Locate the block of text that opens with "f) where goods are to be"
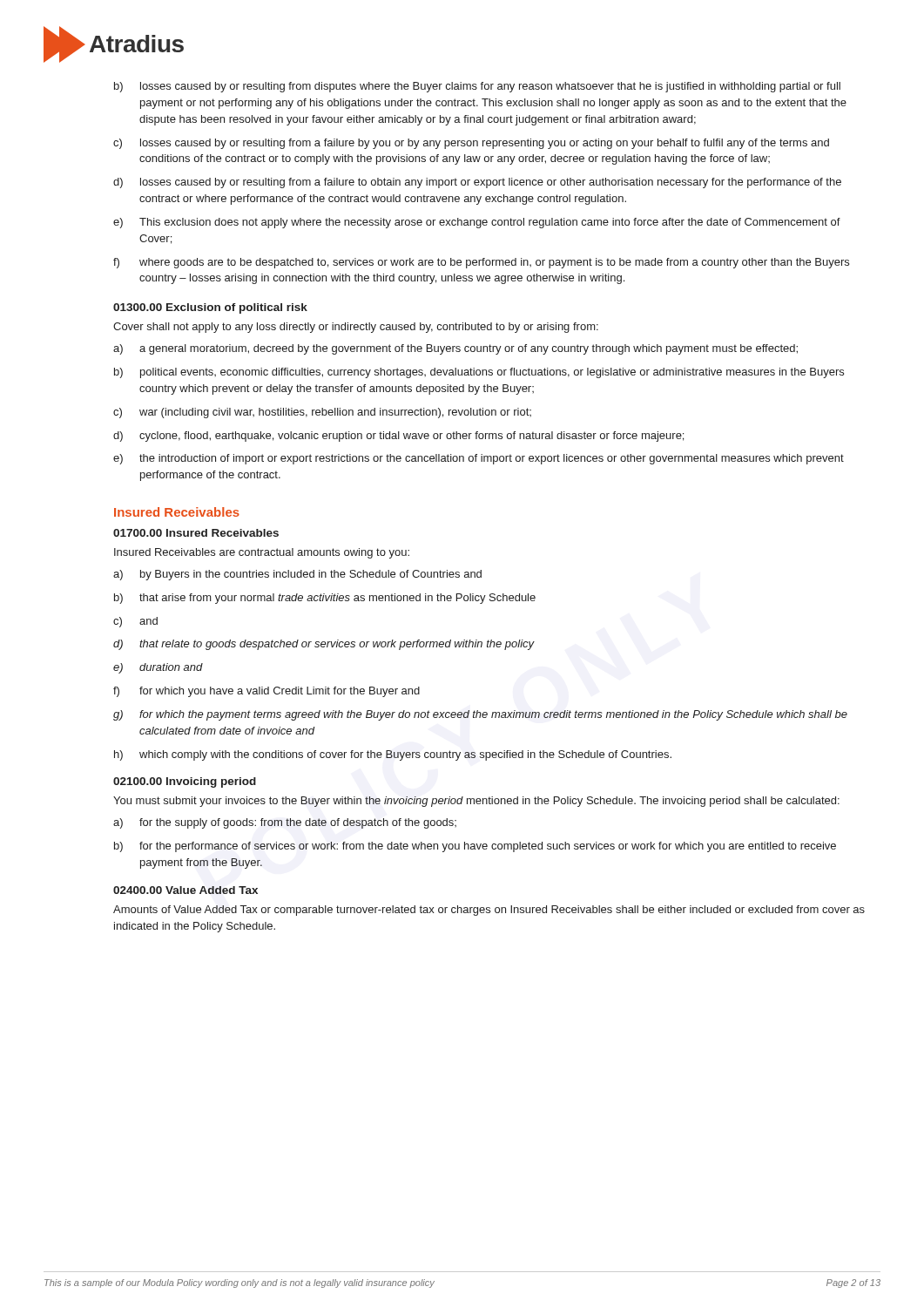Screen dimensions: 1307x924 (492, 270)
